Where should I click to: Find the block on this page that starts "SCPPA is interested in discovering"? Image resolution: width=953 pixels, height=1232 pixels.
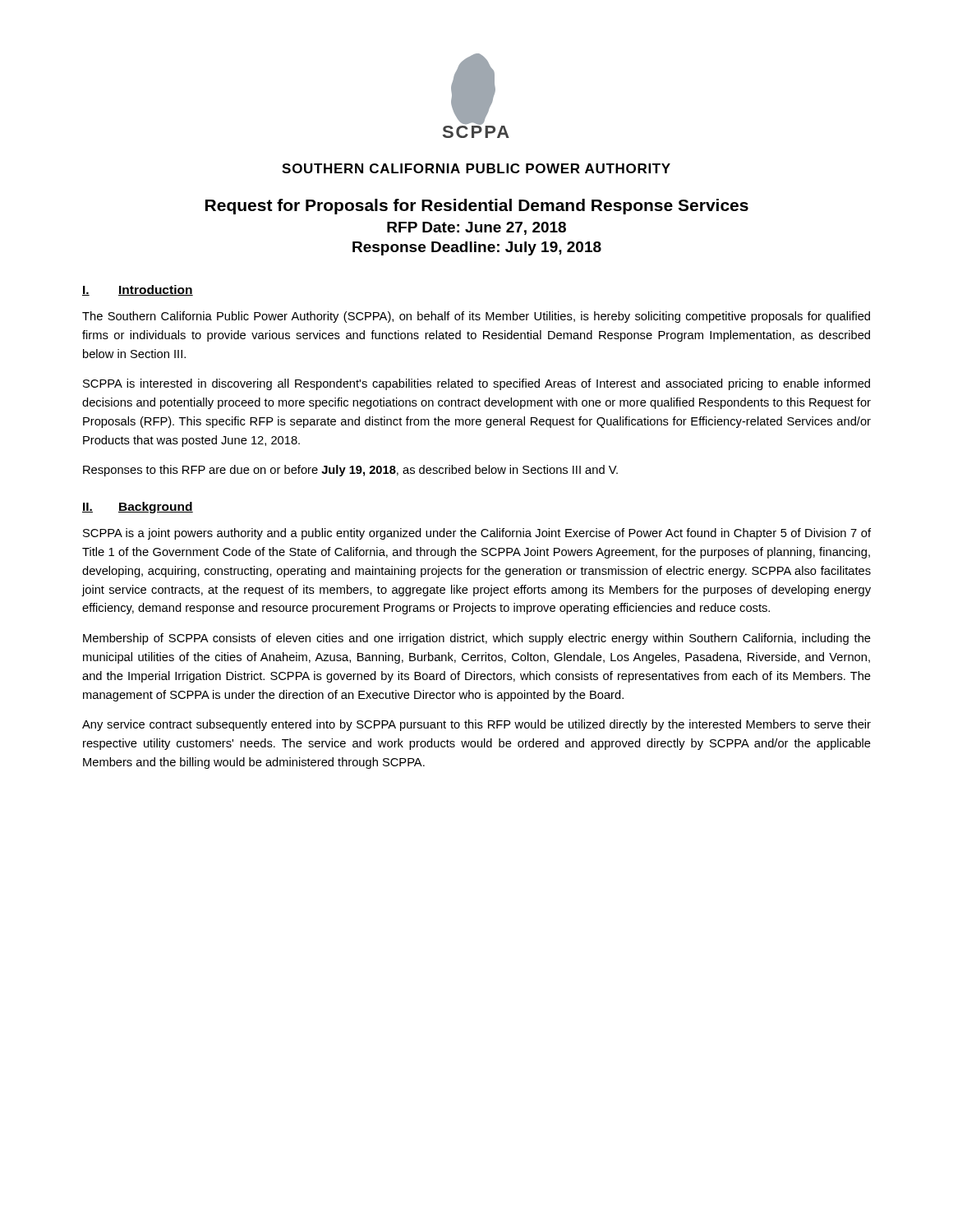click(476, 412)
